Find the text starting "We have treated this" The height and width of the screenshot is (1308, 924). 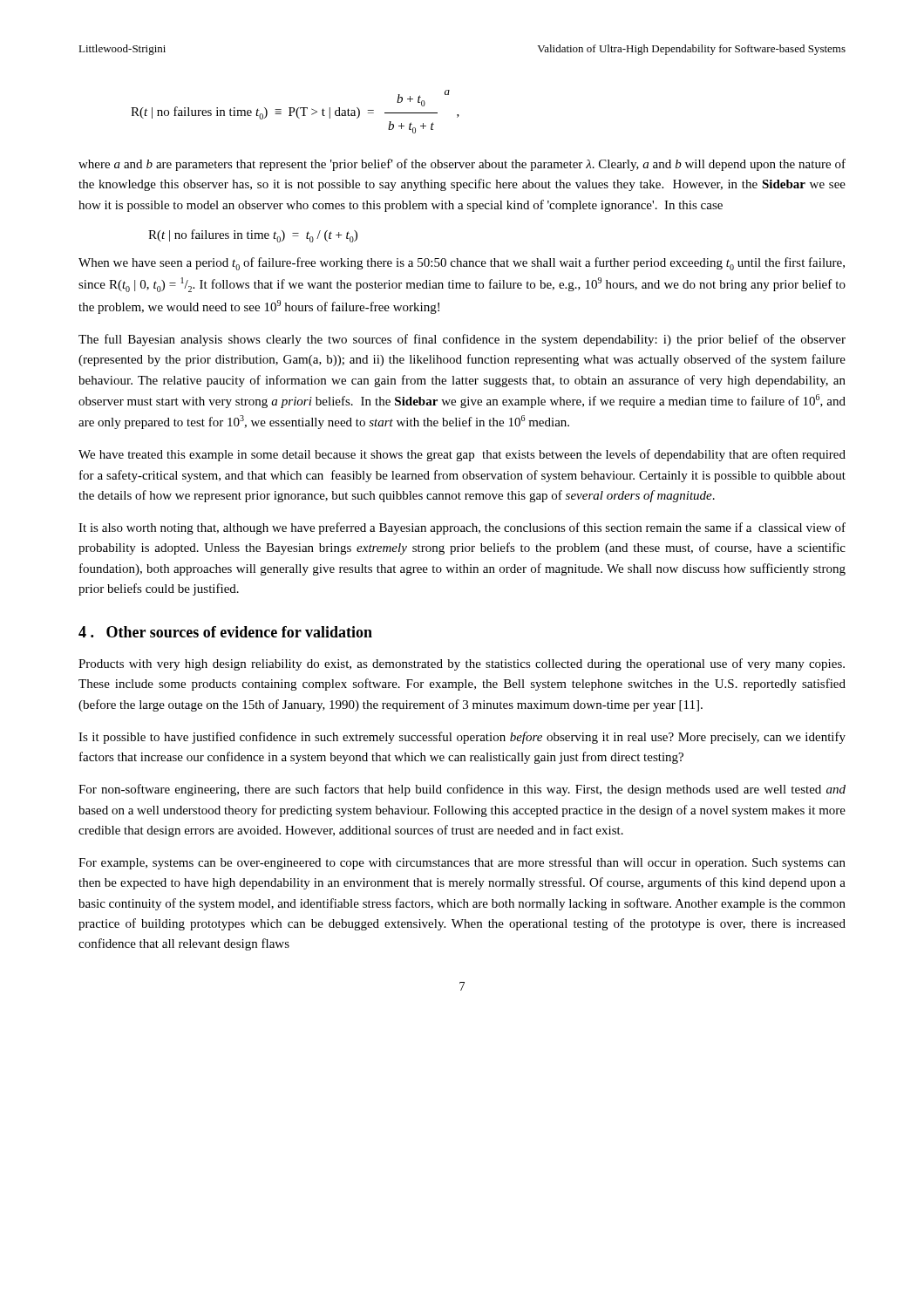[462, 475]
